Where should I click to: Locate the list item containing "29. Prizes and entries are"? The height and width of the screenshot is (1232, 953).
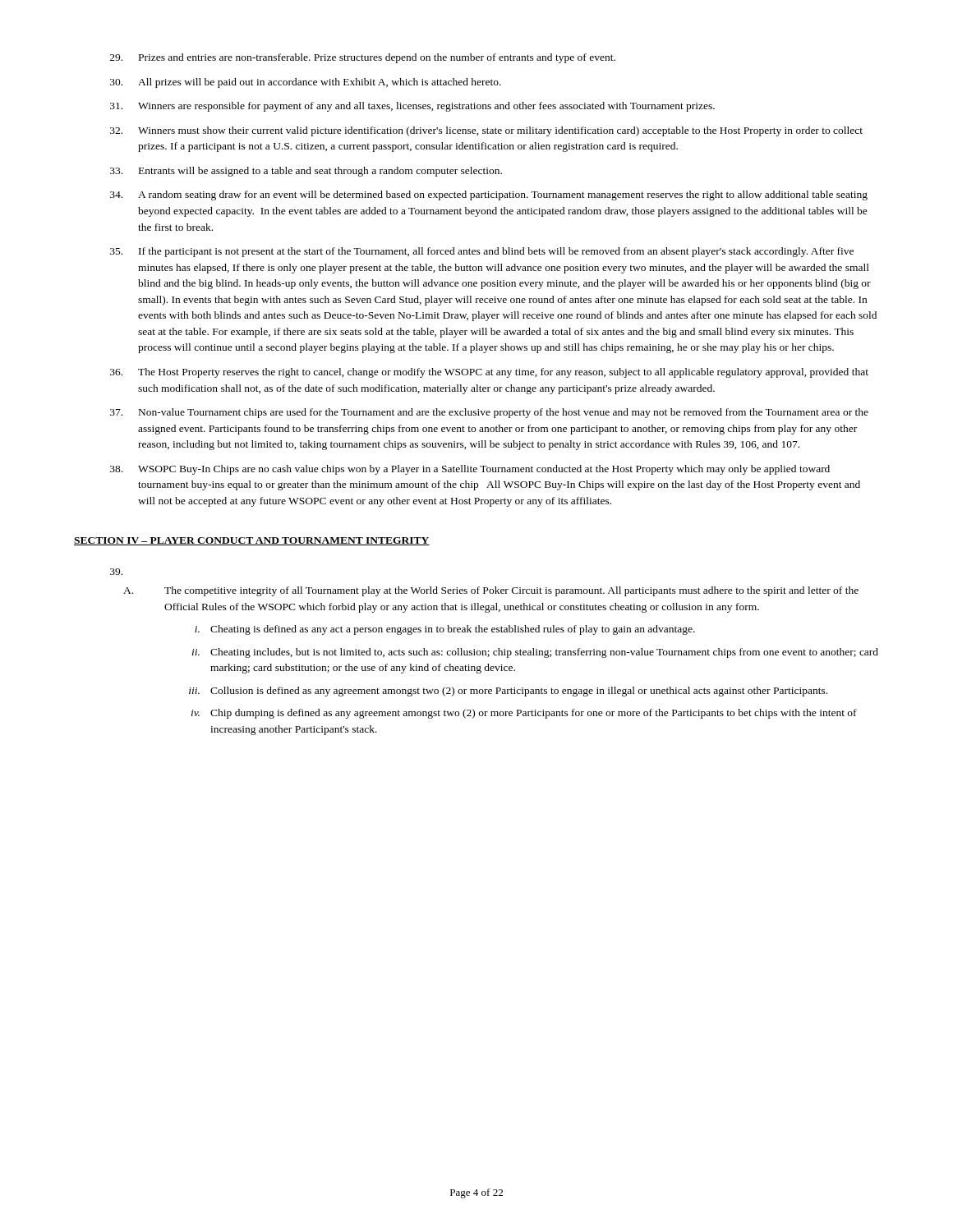[x=476, y=57]
